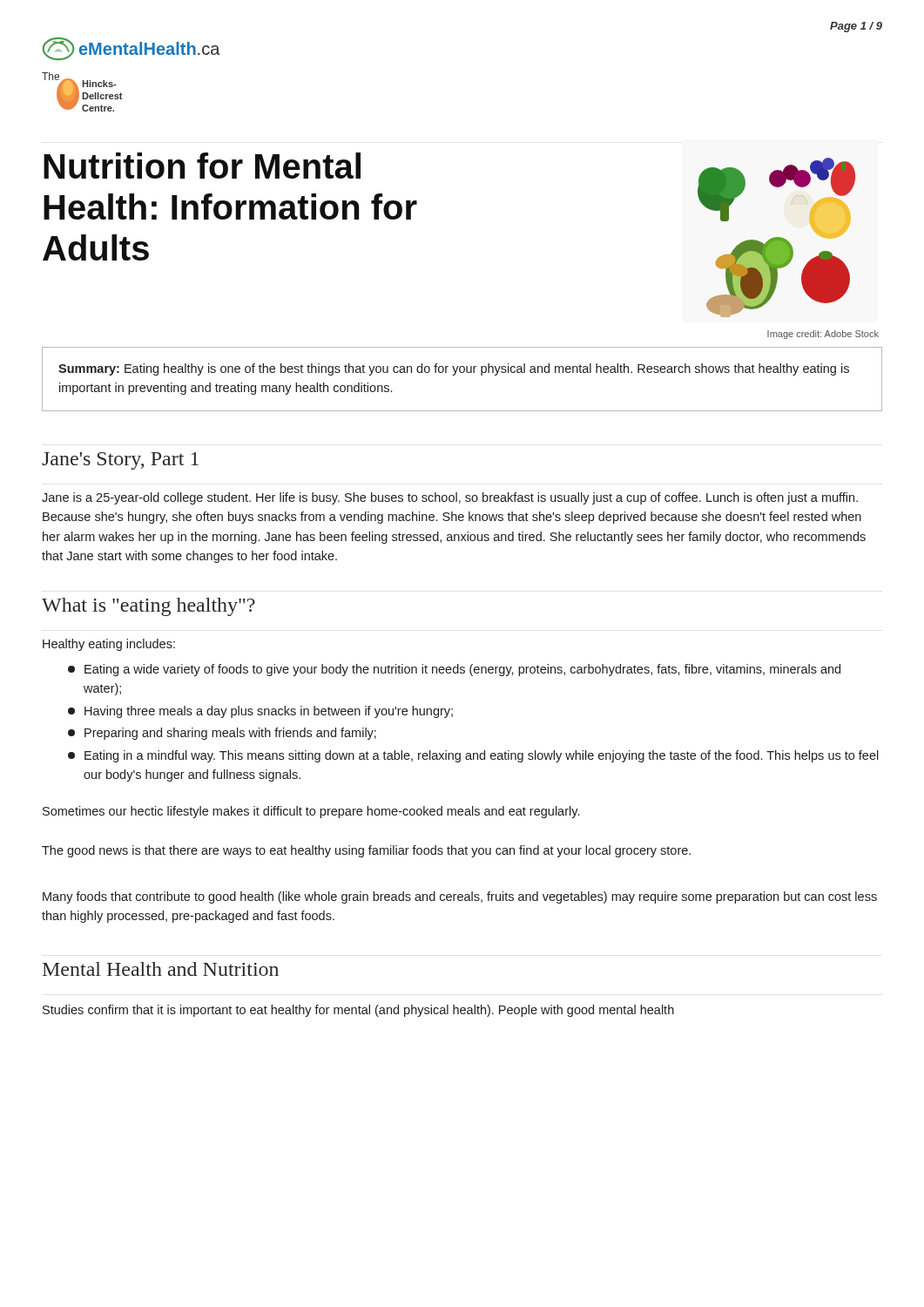Point to "Nutrition for MentalHealth: Information forAdults"
The image size is (924, 1307).
[x=277, y=208]
